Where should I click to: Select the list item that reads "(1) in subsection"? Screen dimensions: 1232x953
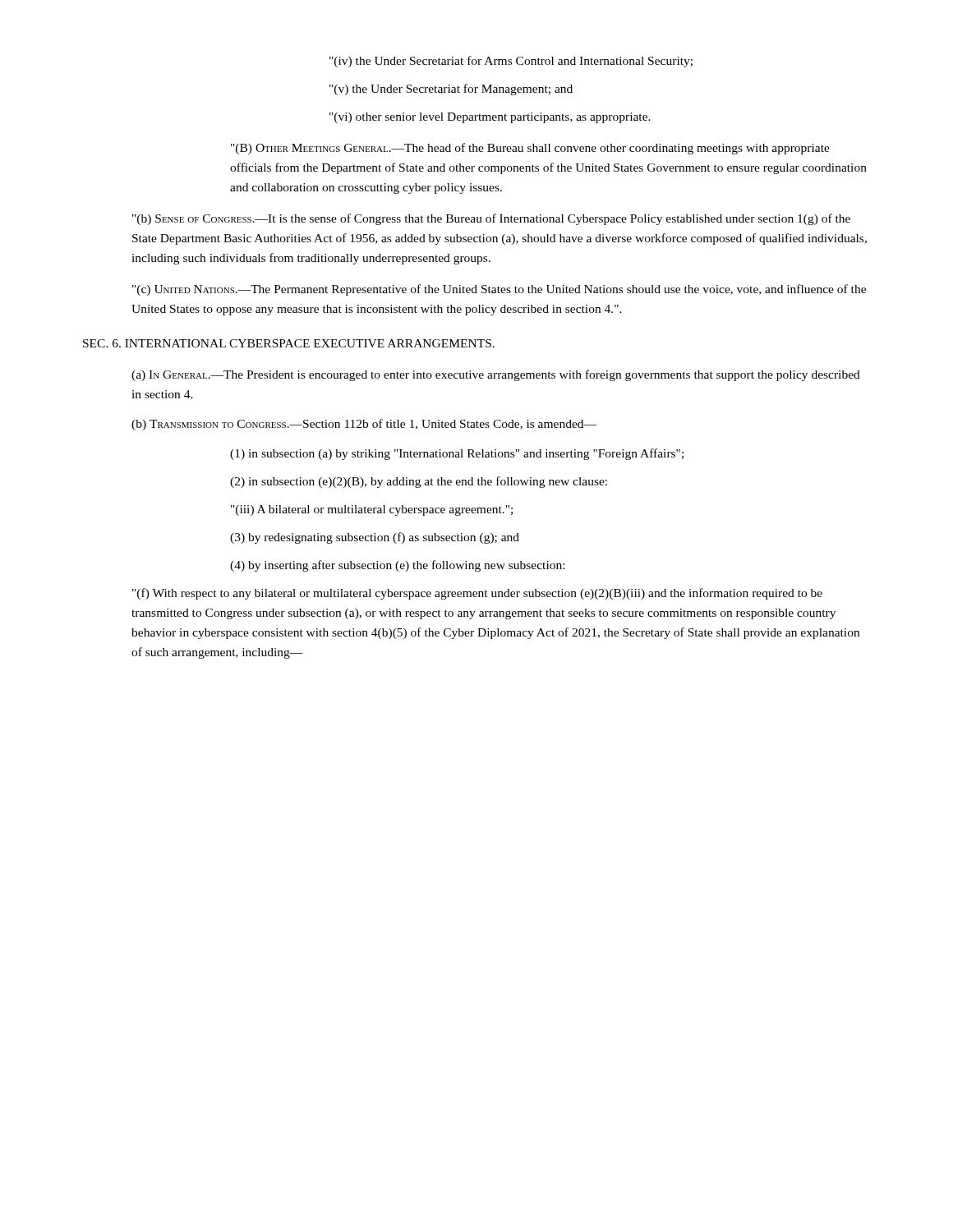pyautogui.click(x=457, y=453)
